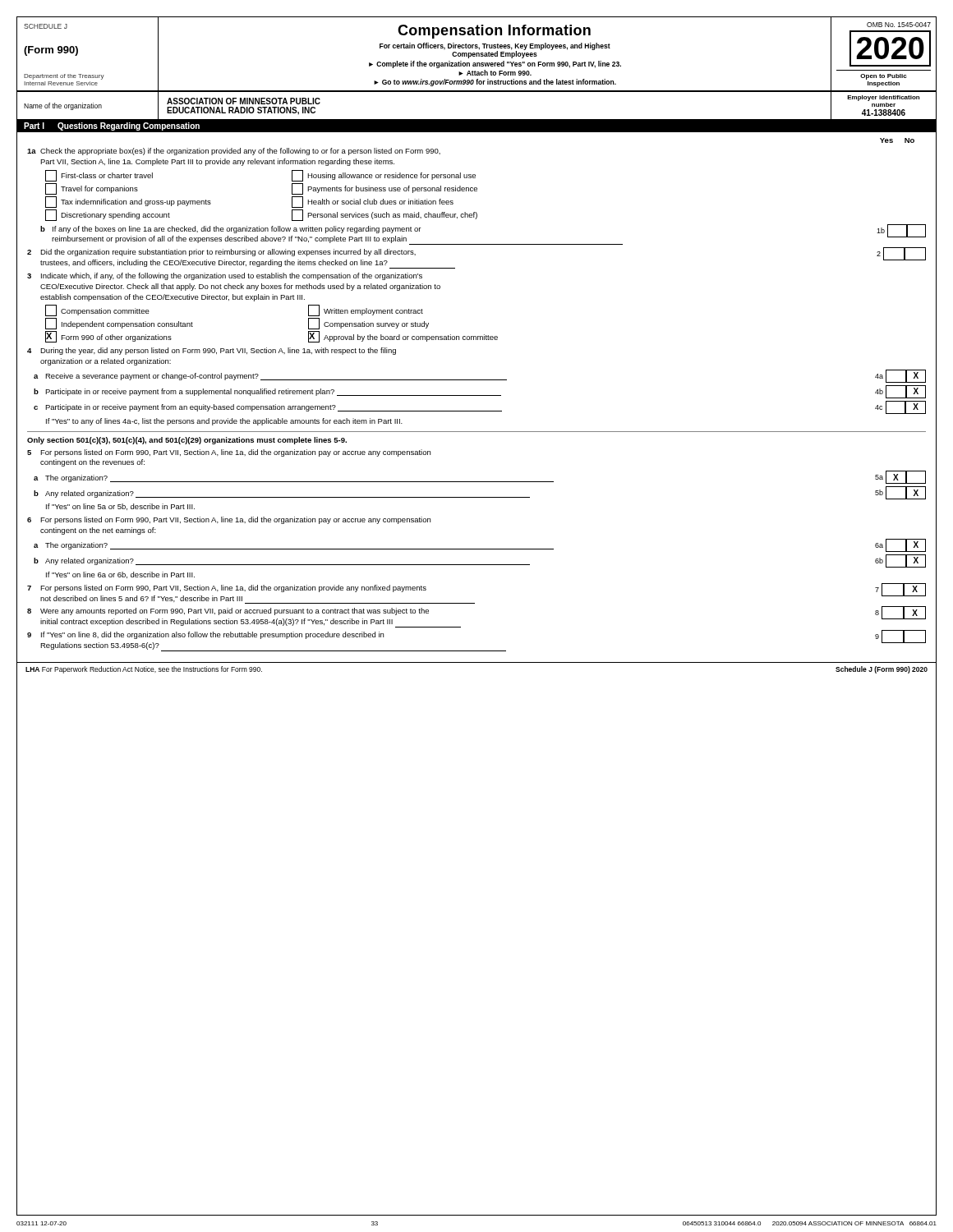This screenshot has height=1232, width=953.
Task: Navigate to the text block starting "b Any related organization? 5b X"
Action: click(480, 493)
